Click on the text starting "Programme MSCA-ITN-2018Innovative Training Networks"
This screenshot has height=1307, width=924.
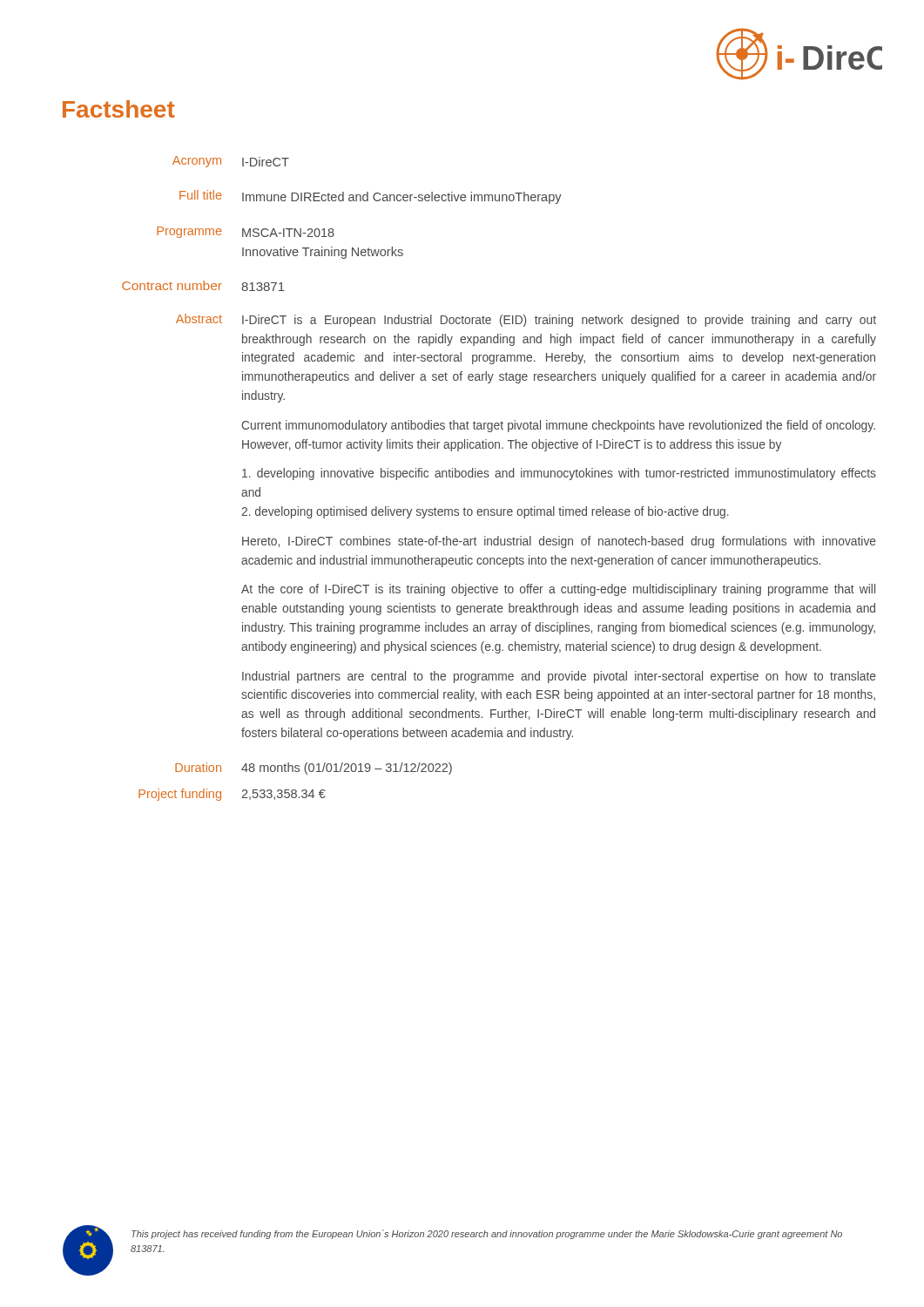click(x=246, y=232)
